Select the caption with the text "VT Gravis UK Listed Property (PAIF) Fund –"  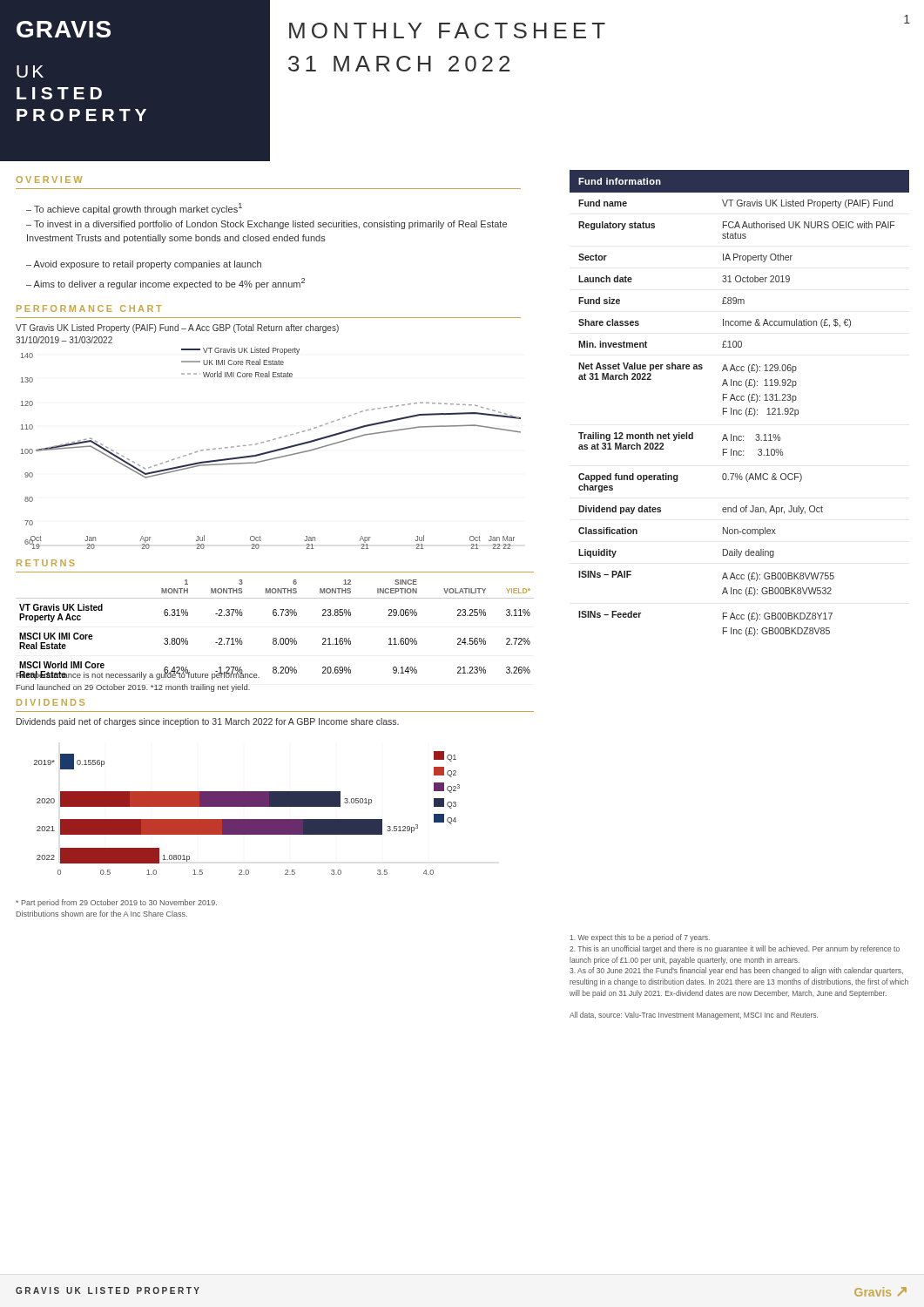pyautogui.click(x=177, y=334)
